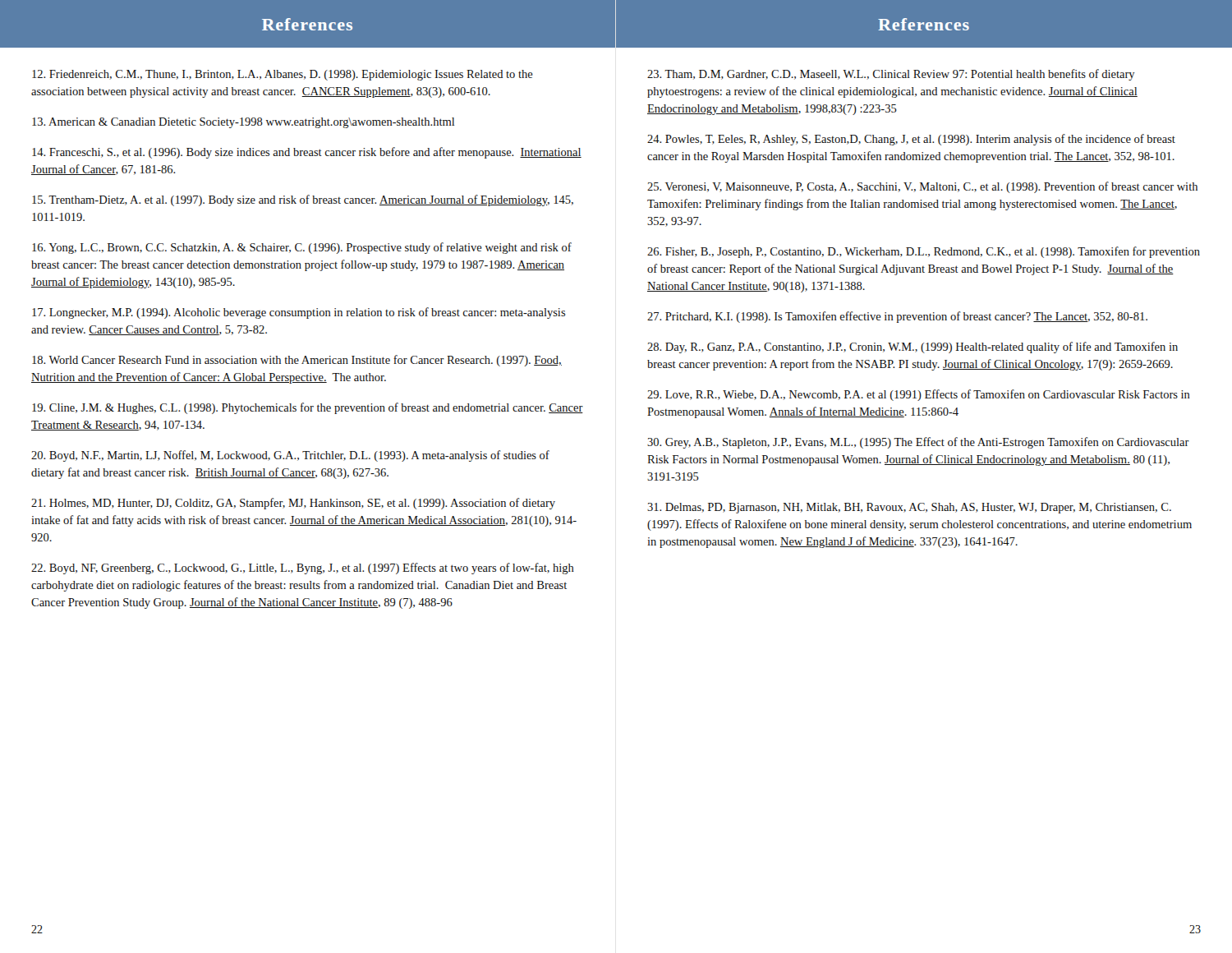The width and height of the screenshot is (1232, 953).
Task: Click on the list item that reads "30. Grey, A.B., Stapleton,"
Action: coord(918,459)
